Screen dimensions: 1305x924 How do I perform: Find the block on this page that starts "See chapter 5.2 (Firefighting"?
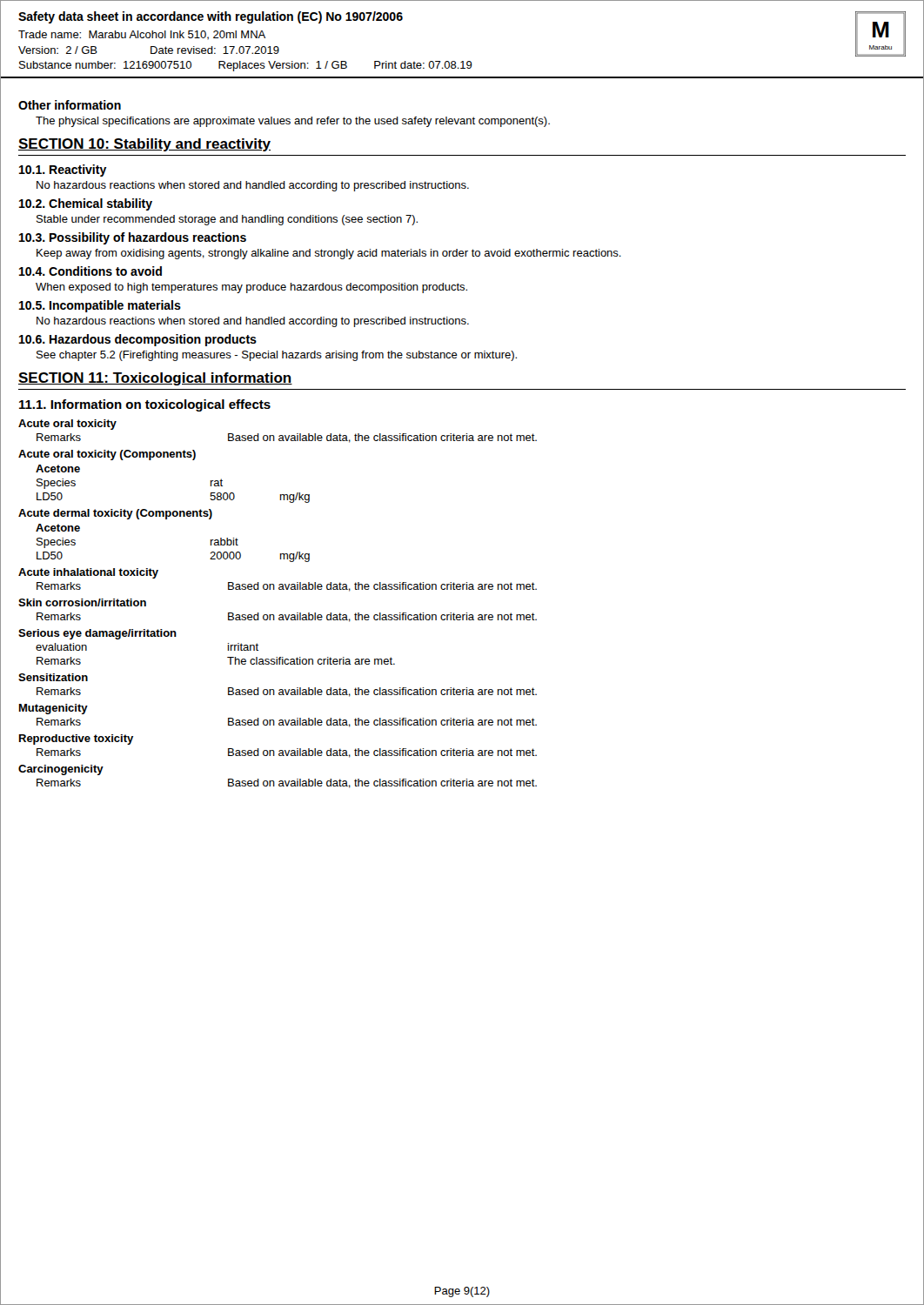pos(277,355)
